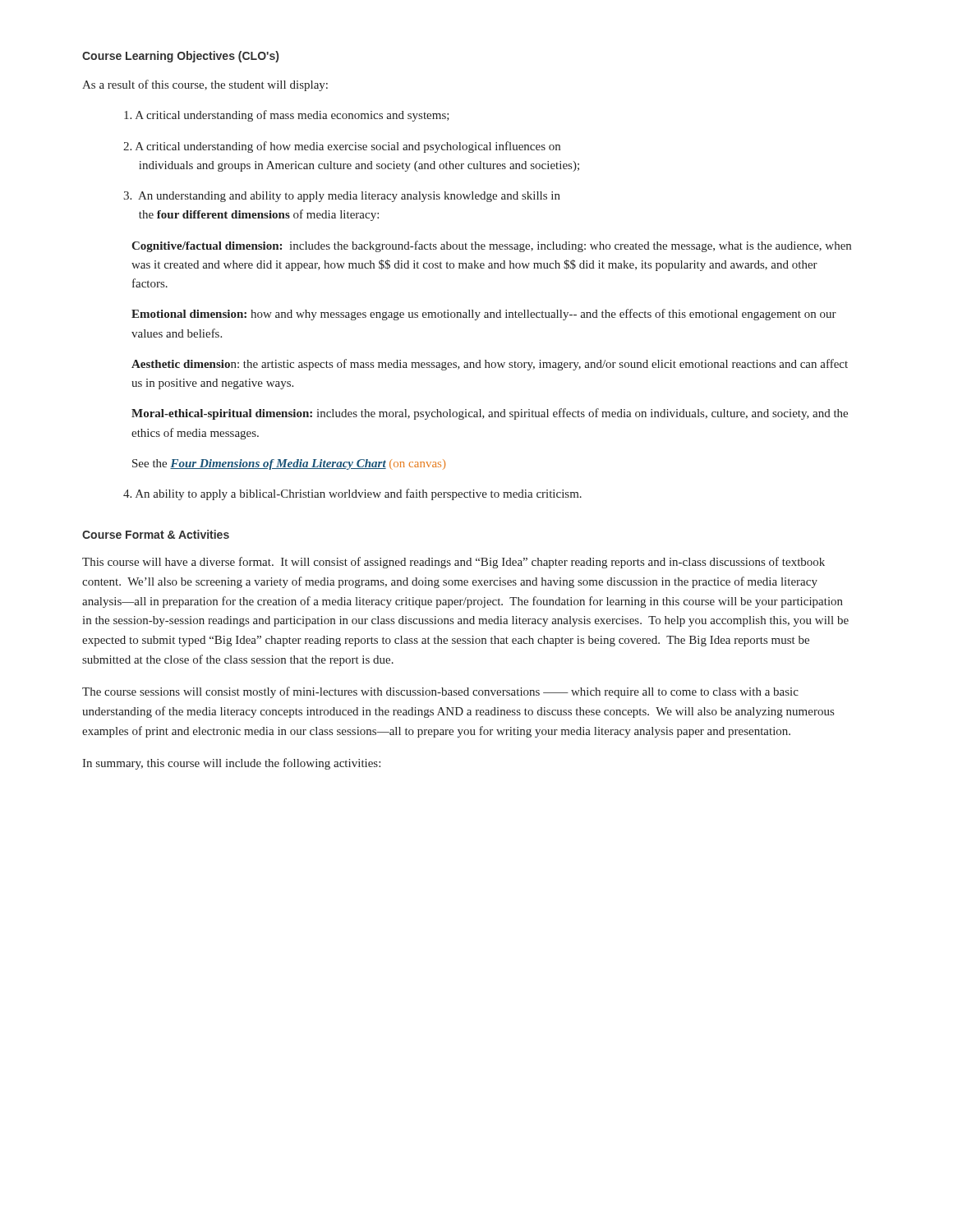
Task: Point to the block beginning "3. An understanding and ability to"
Action: point(342,205)
